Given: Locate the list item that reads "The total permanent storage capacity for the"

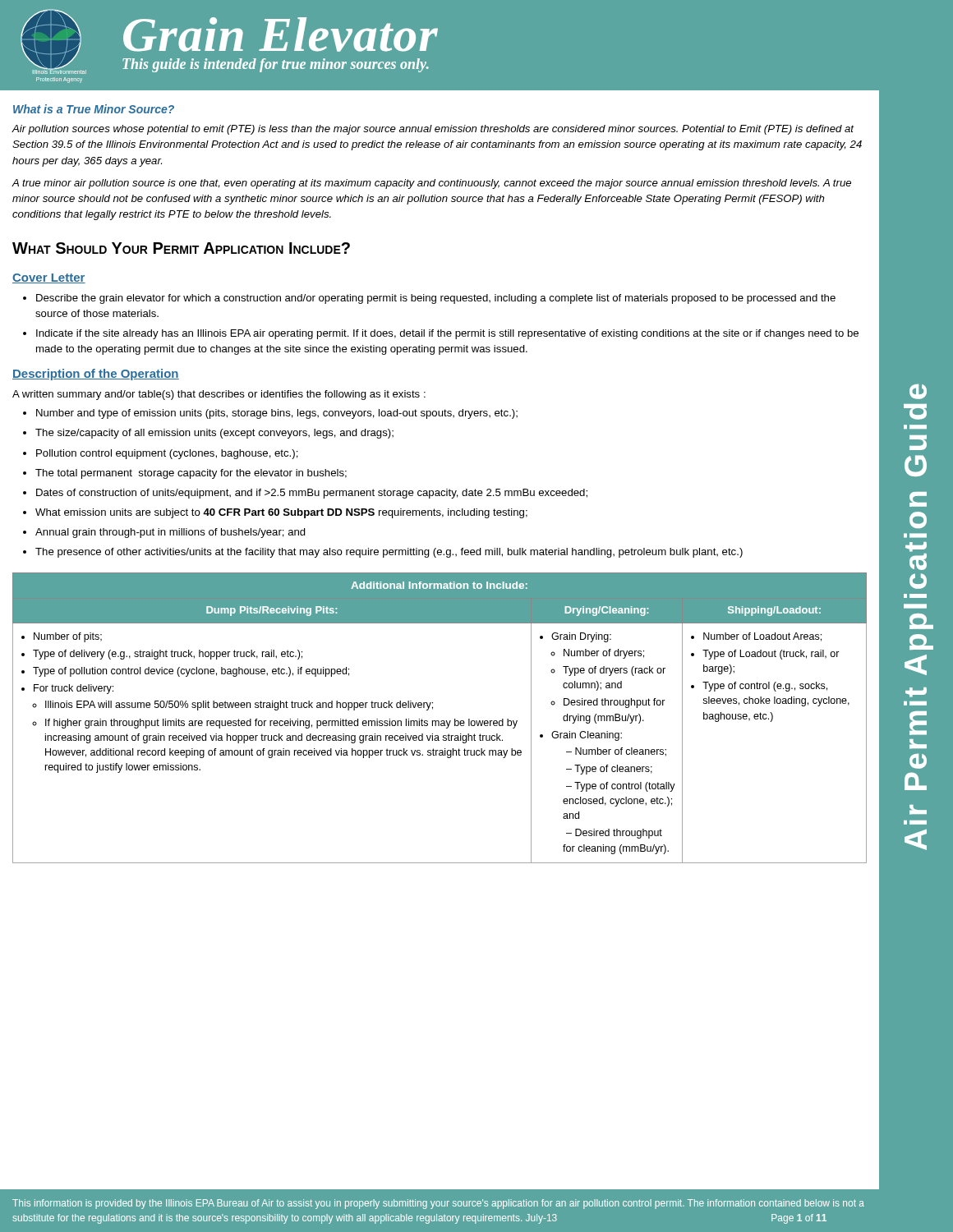Looking at the screenshot, I should tap(191, 472).
